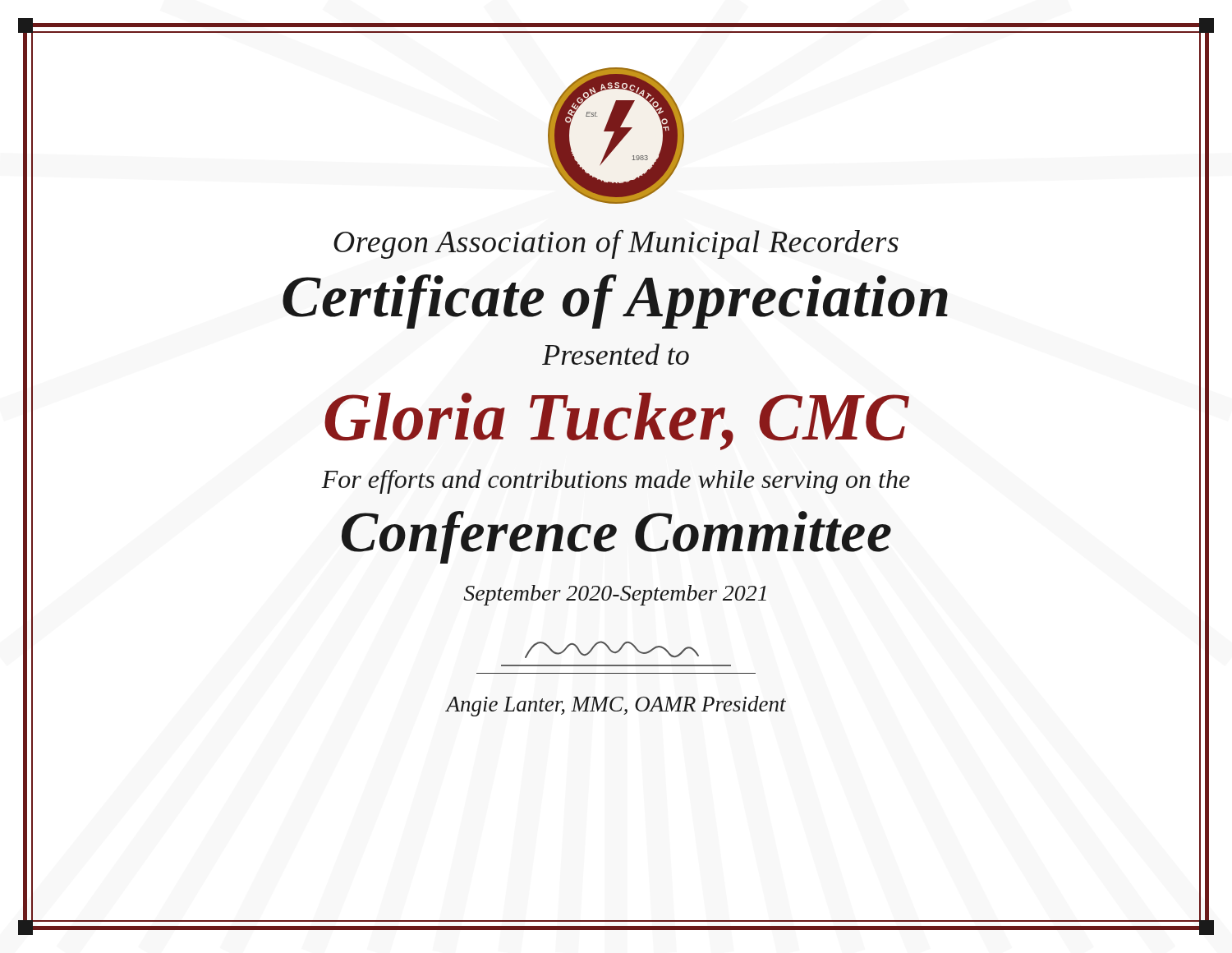Where does it say "Presented to"?
The image size is (1232, 953).
[x=616, y=355]
